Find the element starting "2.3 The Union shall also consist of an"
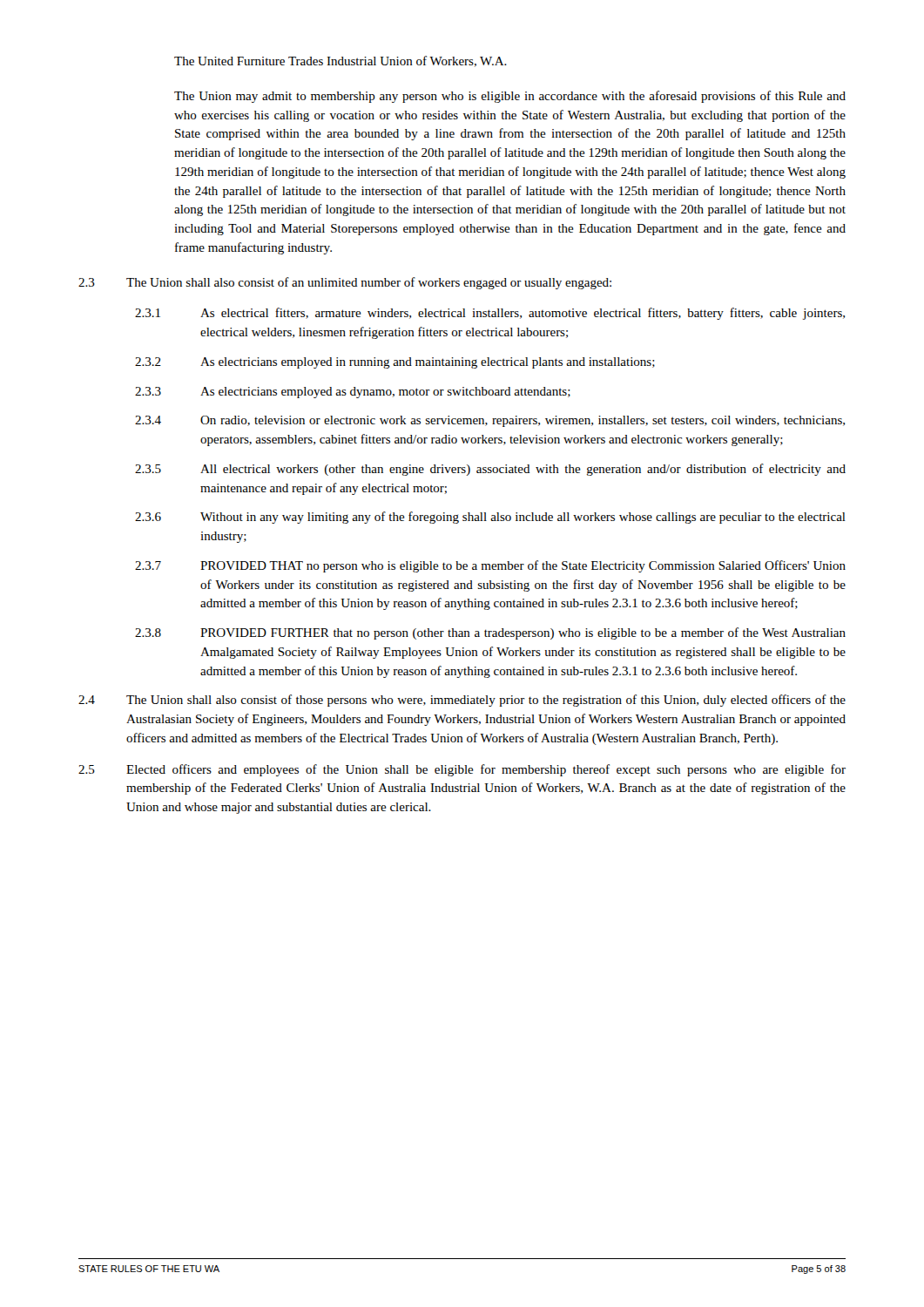Screen dimensions: 1307x924 (x=462, y=283)
